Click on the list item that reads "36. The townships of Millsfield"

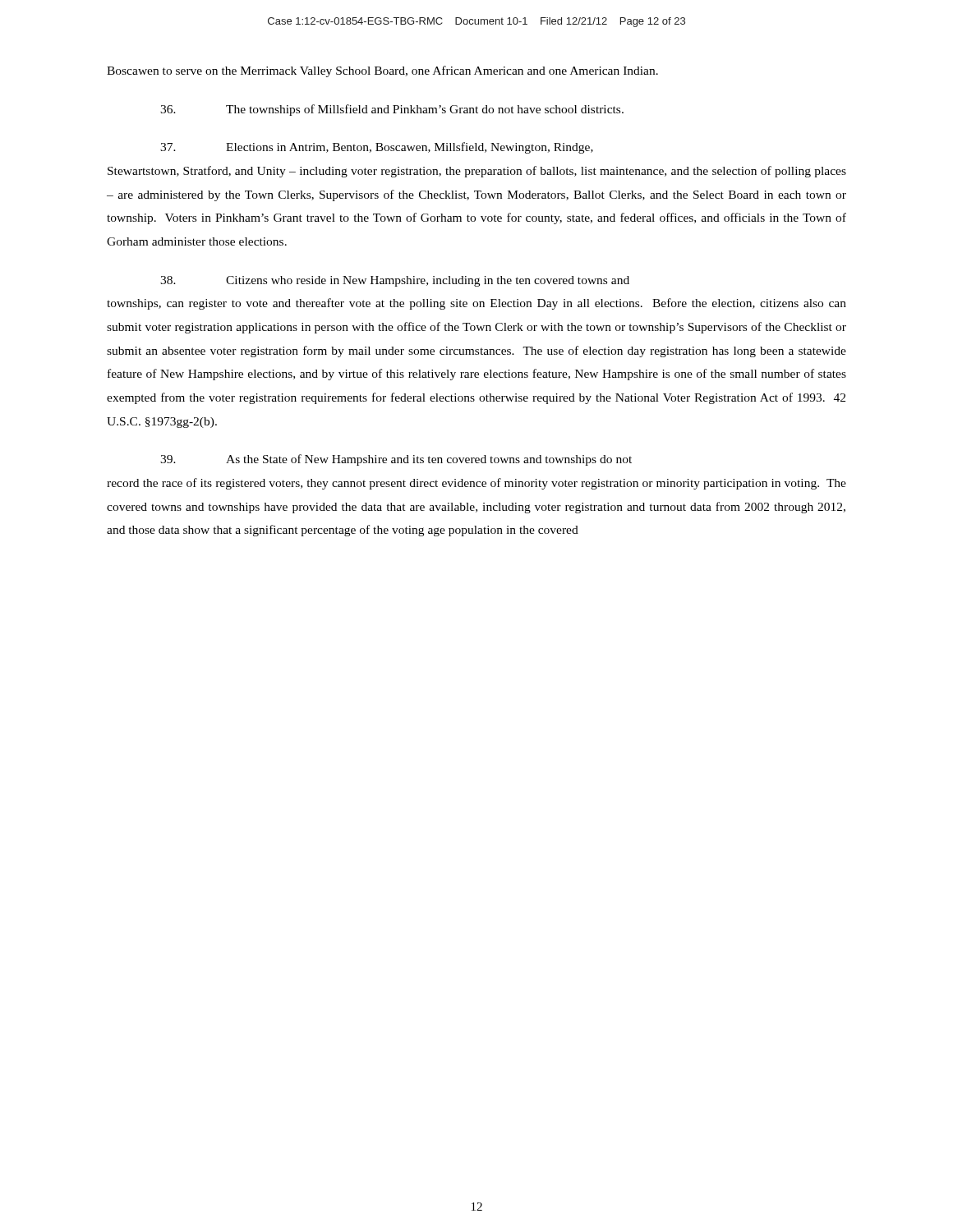click(x=476, y=109)
